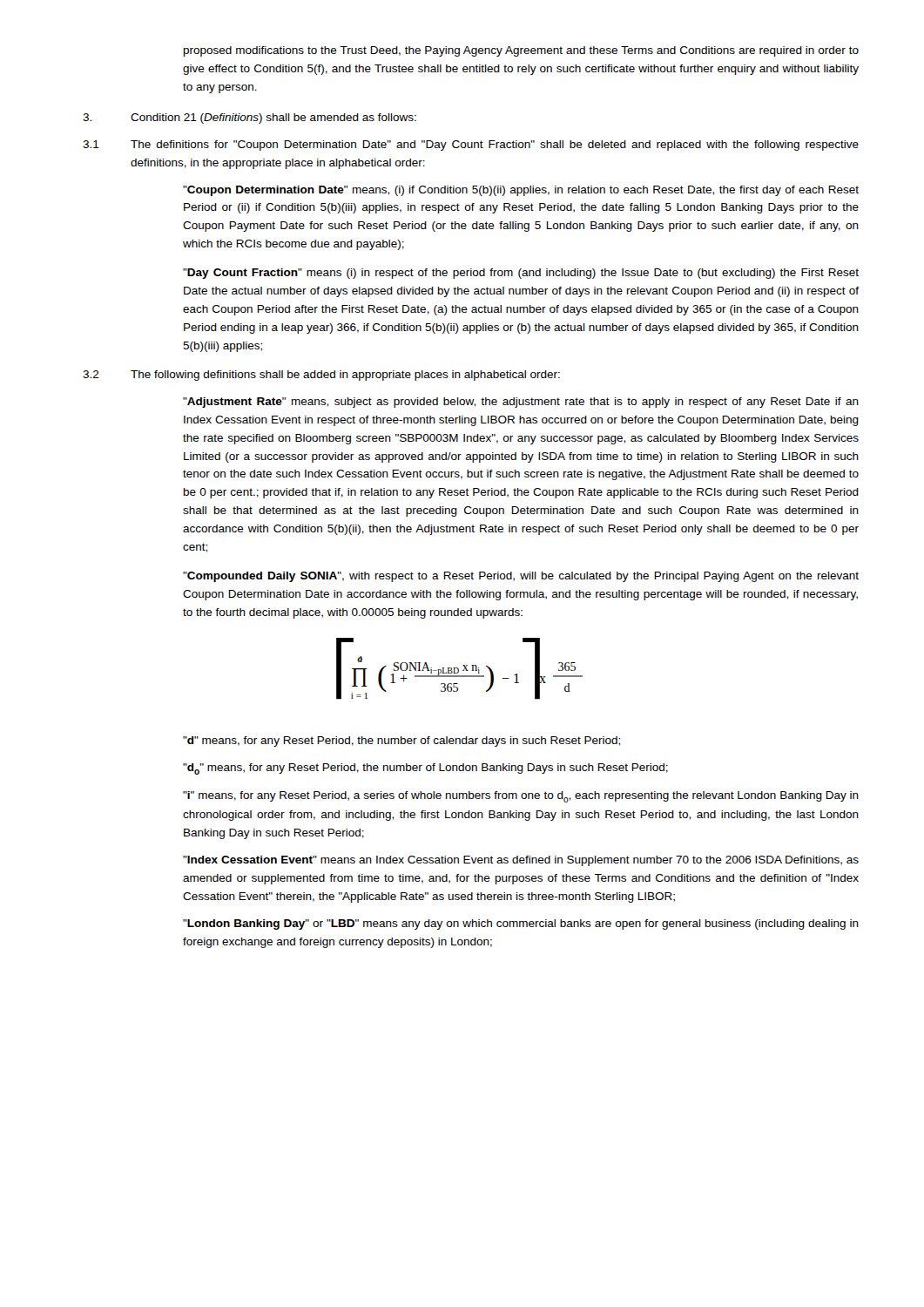Click on the text block with the text ""Compounded Daily SONIA", with respect"

521,594
